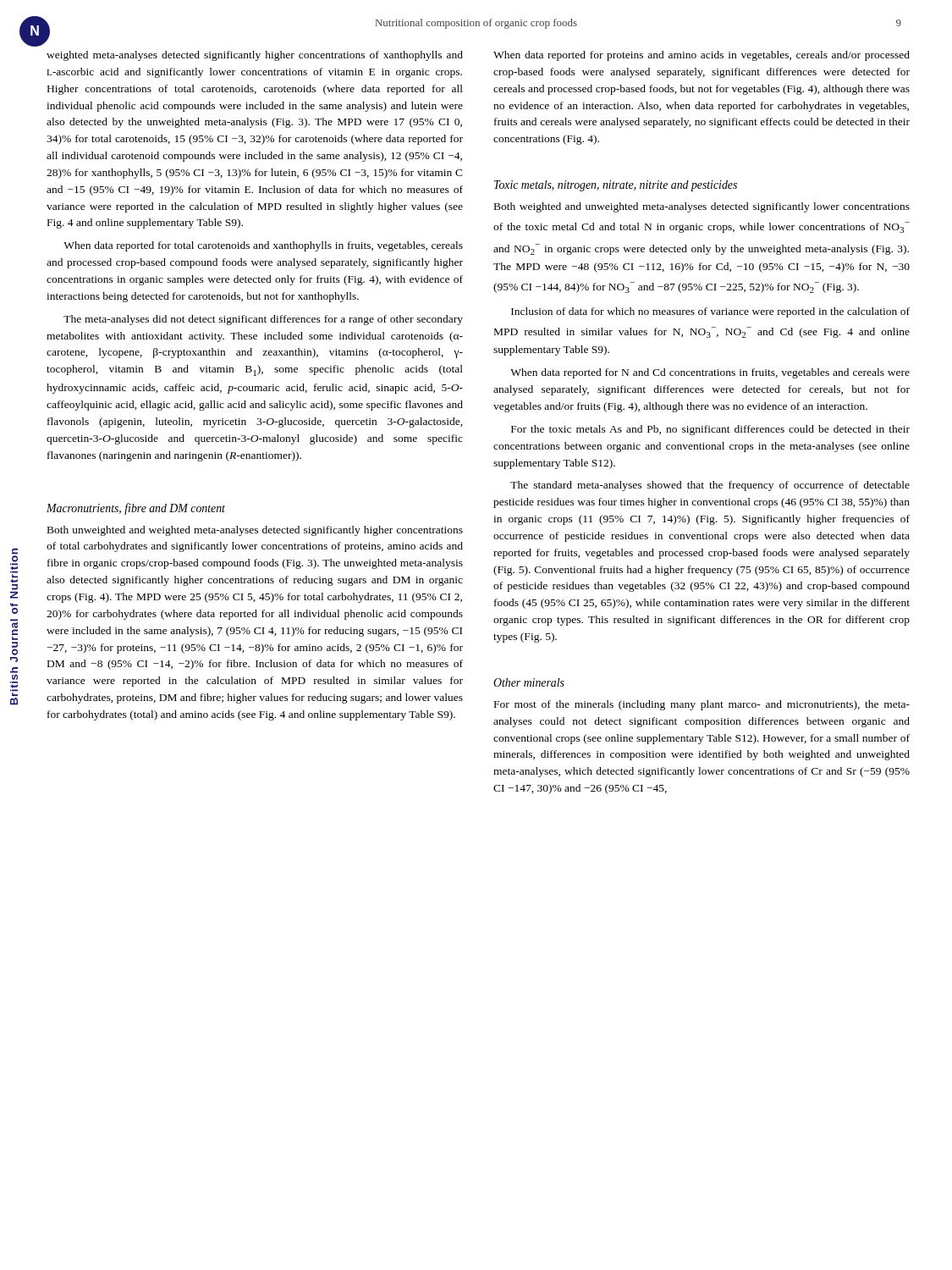Select the text block starting "When data reported for total carotenoids"
Image resolution: width=952 pixels, height=1270 pixels.
[255, 271]
